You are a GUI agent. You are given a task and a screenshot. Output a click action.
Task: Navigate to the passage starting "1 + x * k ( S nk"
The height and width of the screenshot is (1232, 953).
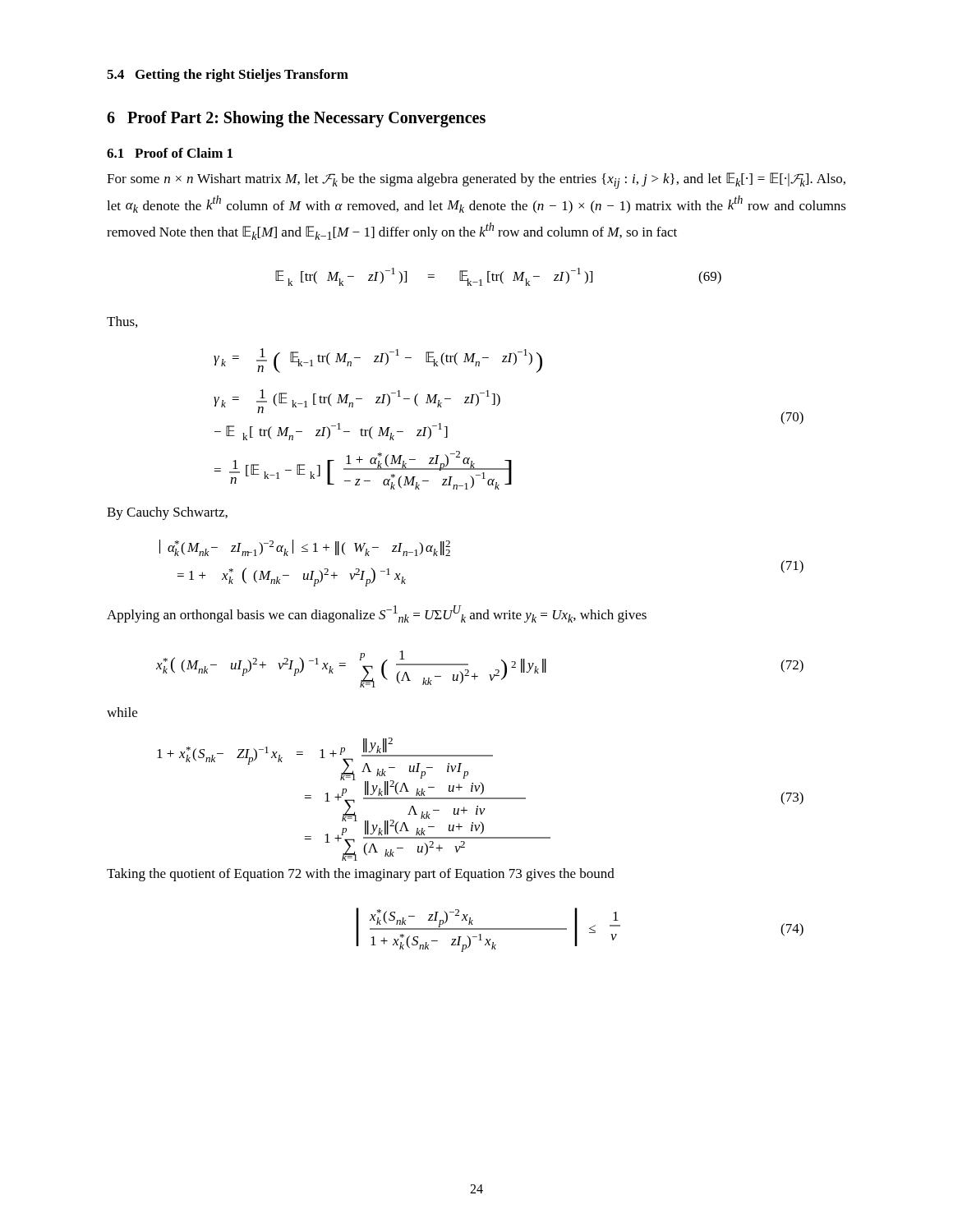476,793
